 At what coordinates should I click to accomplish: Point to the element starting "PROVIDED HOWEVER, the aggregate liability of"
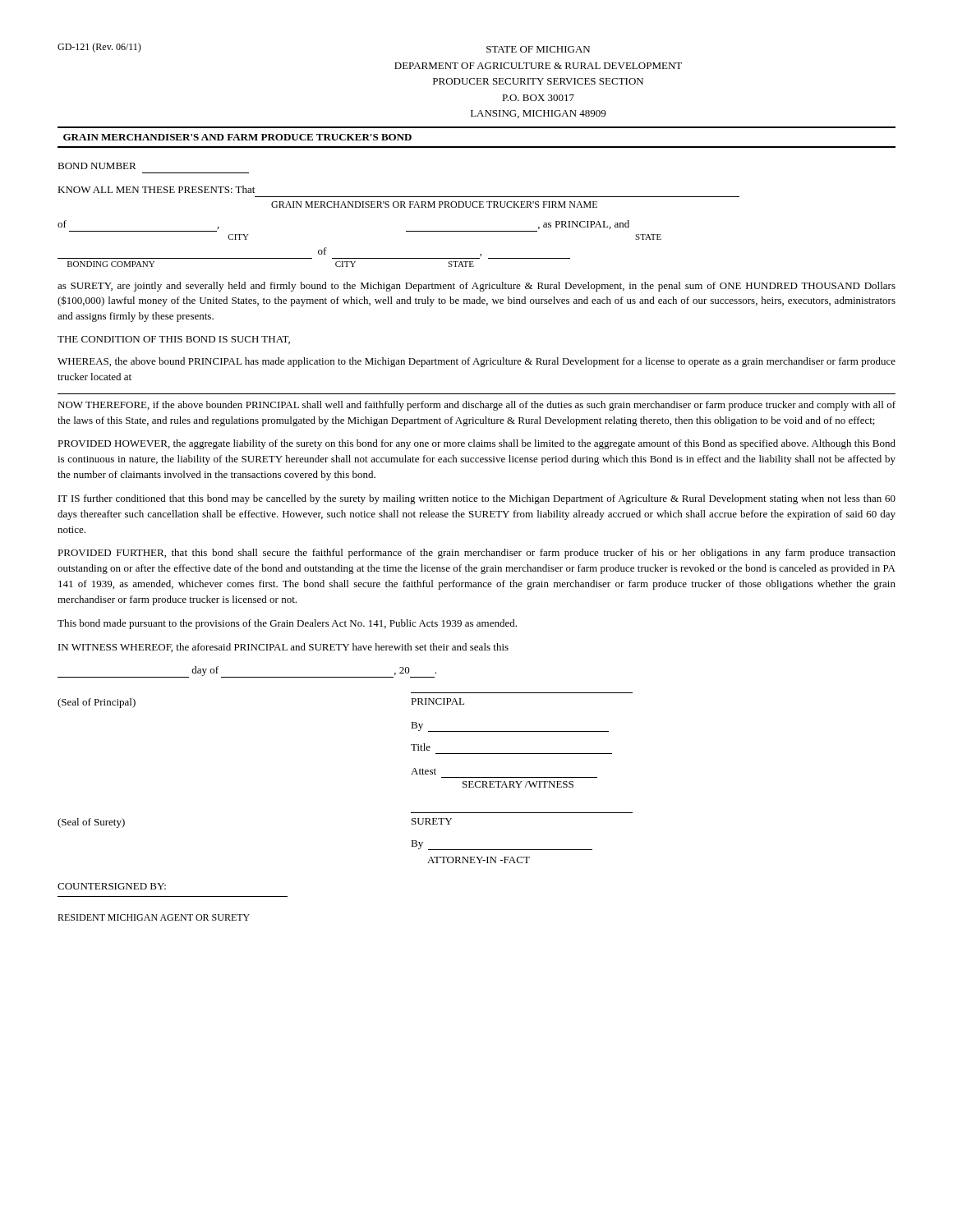pyautogui.click(x=476, y=459)
